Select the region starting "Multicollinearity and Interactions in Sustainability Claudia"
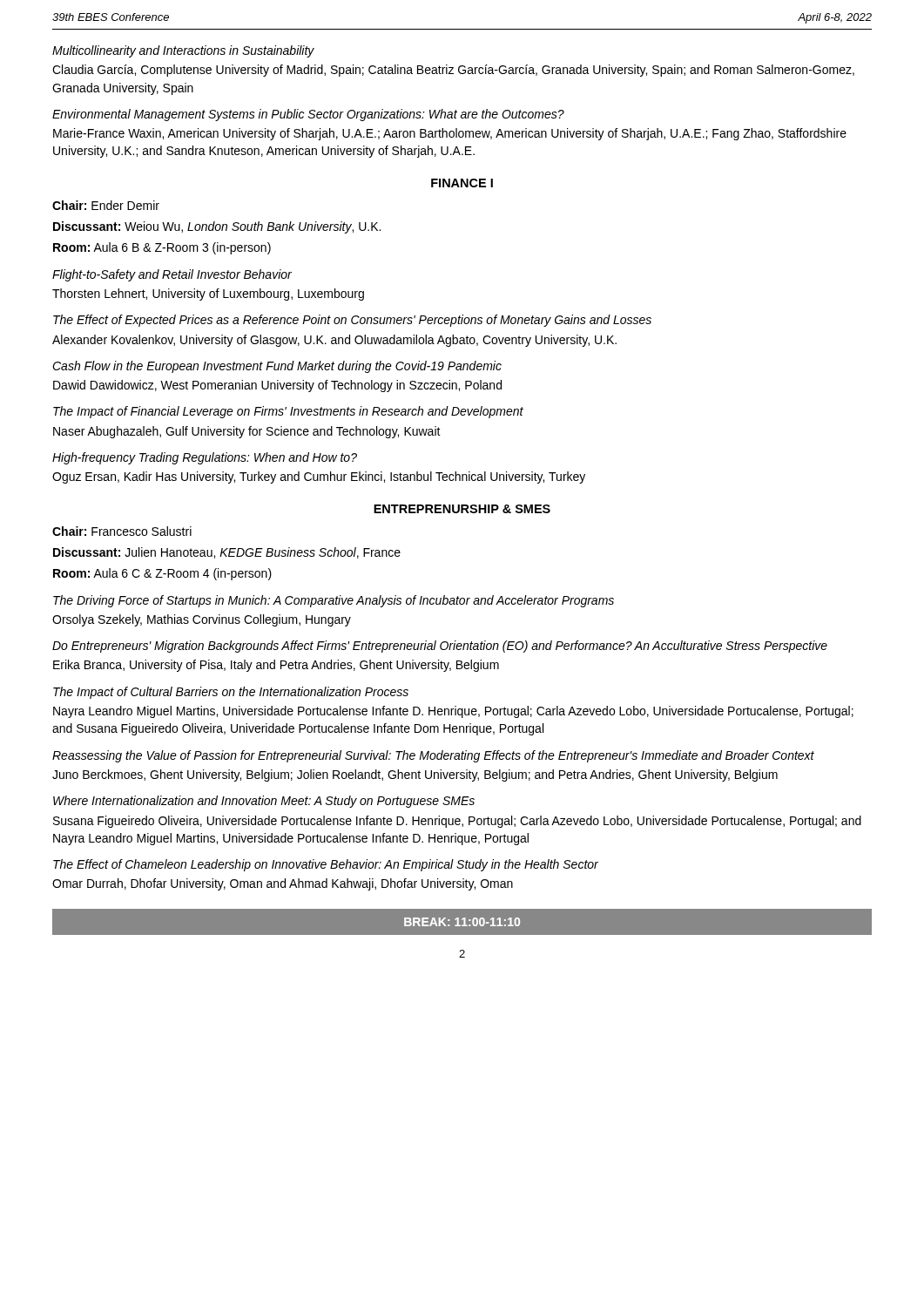The height and width of the screenshot is (1307, 924). 462,69
